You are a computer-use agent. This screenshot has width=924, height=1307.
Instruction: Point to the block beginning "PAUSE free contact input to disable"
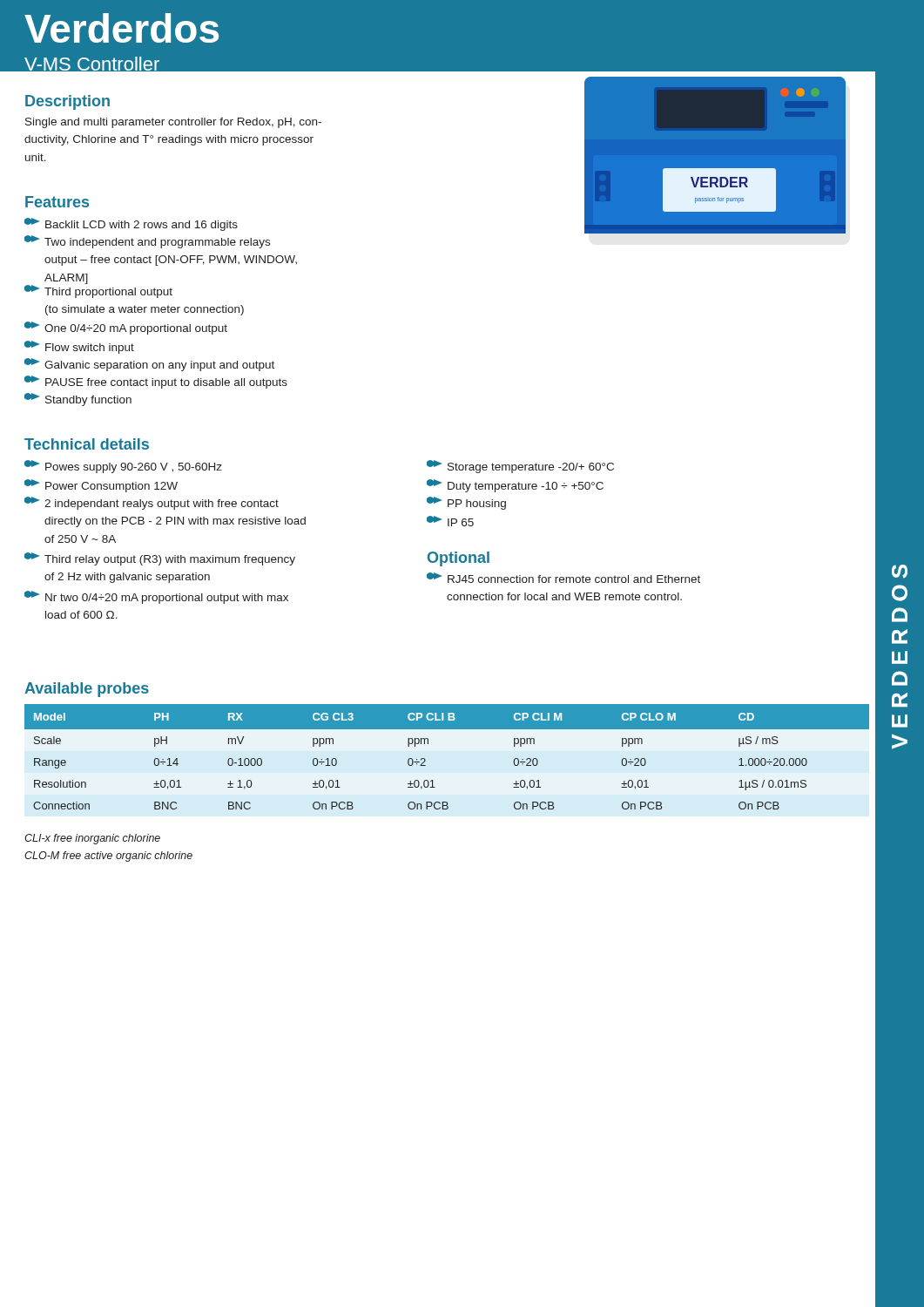[216, 383]
